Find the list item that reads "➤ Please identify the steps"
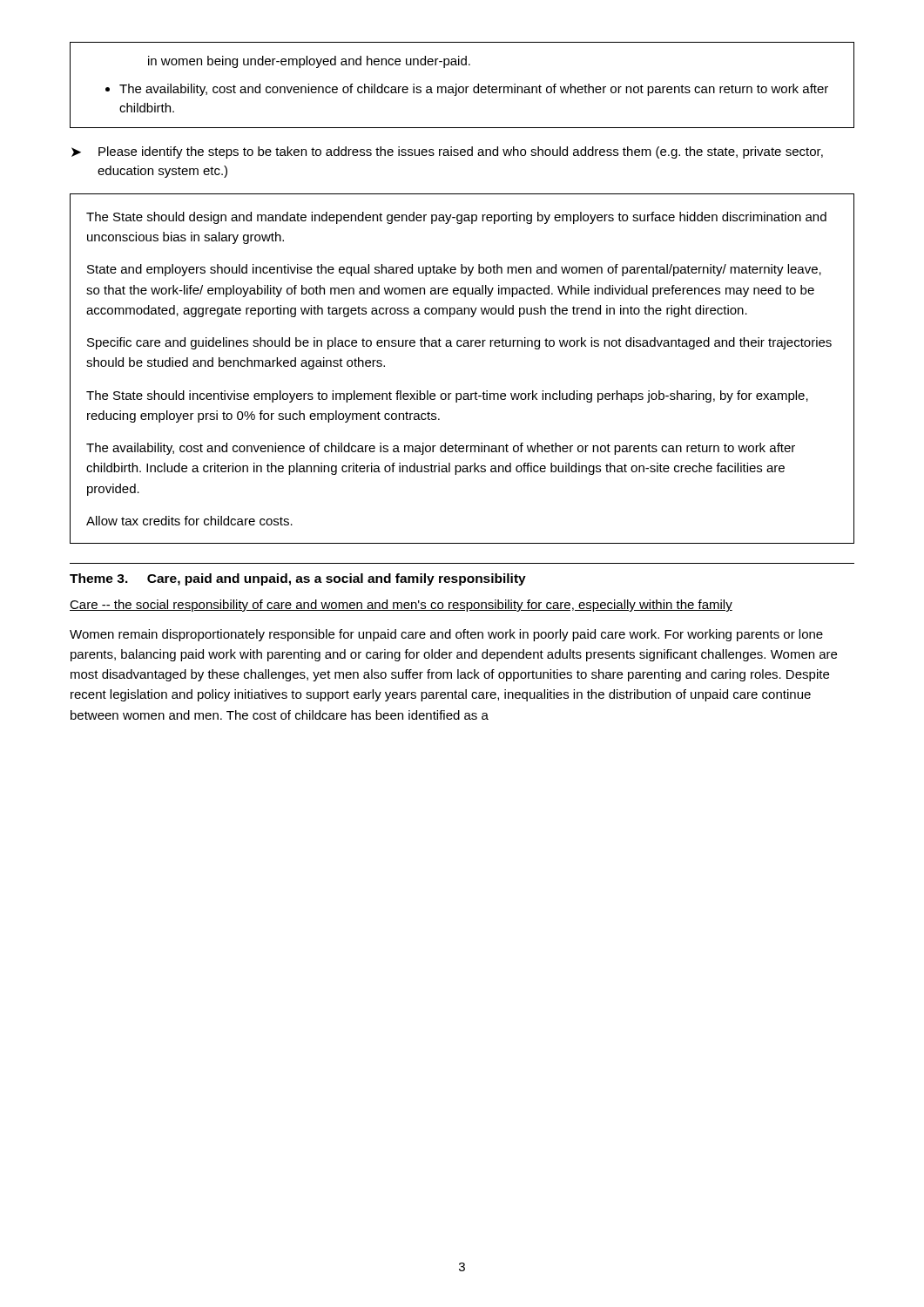Screen dimensions: 1307x924 pyautogui.click(x=462, y=161)
